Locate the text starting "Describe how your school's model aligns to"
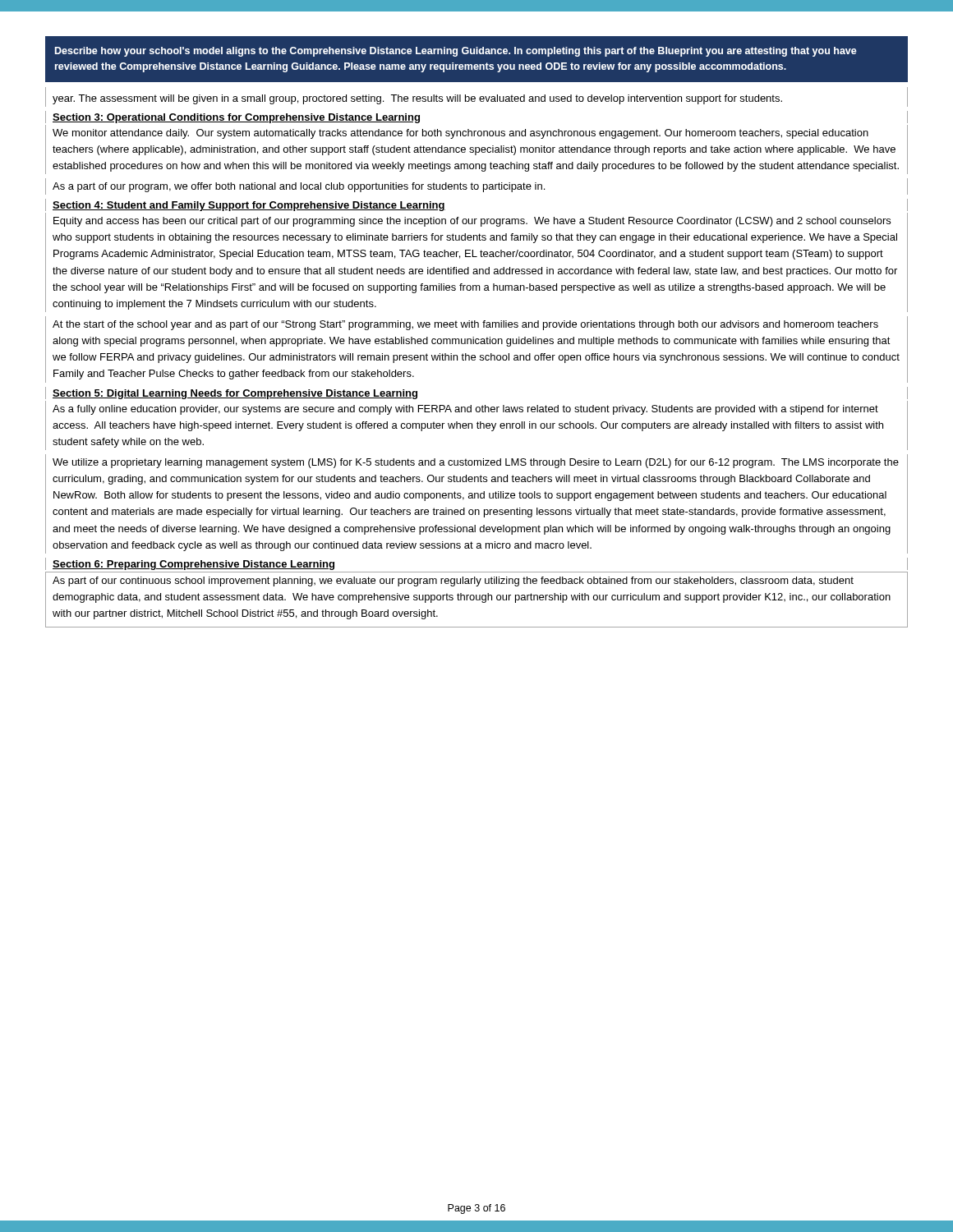The image size is (953, 1232). (x=455, y=59)
